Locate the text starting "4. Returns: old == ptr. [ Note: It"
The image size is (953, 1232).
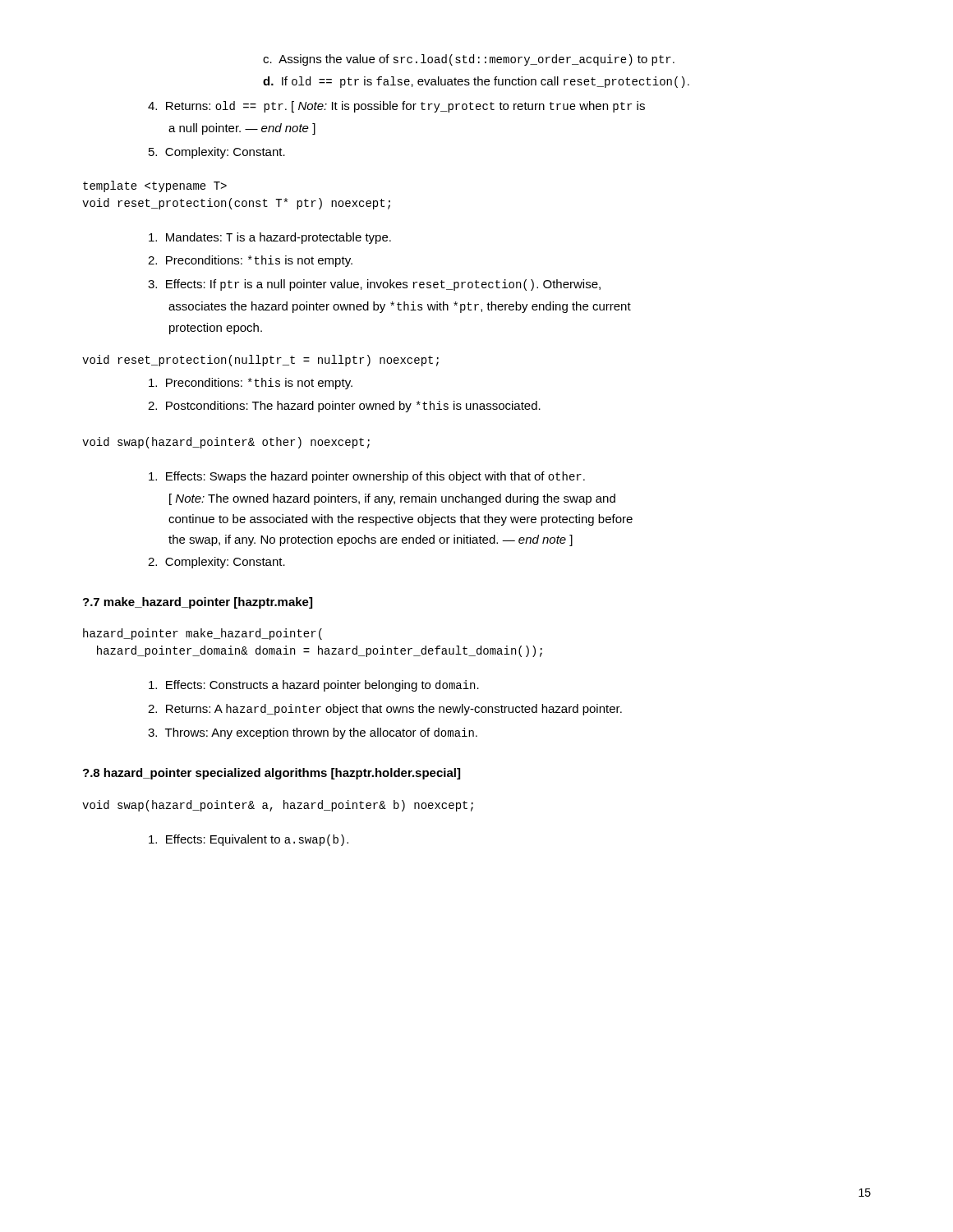397,106
